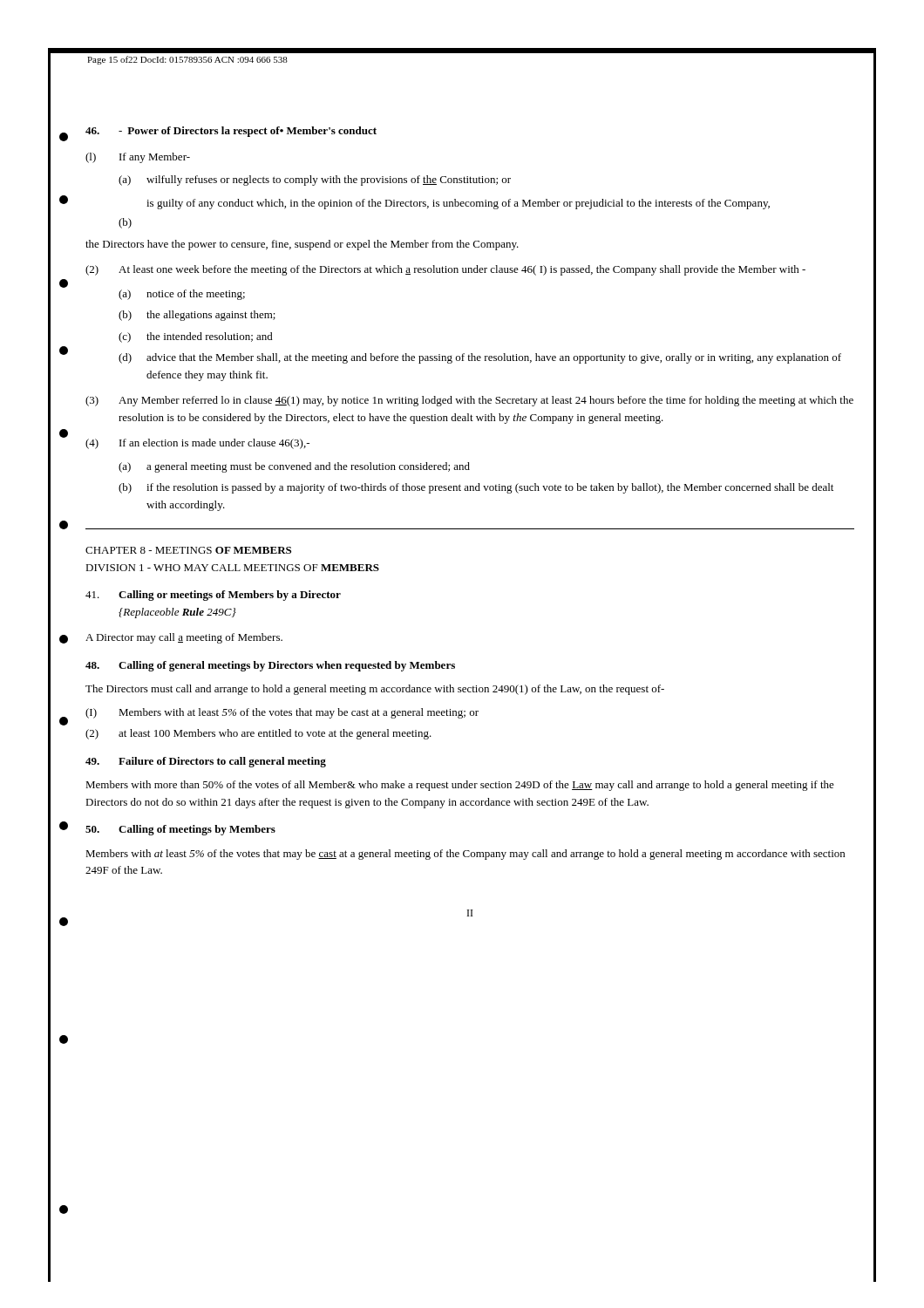The image size is (924, 1308).
Task: Locate the block of text that opens with "the Directors have the power to censure,"
Action: click(302, 243)
